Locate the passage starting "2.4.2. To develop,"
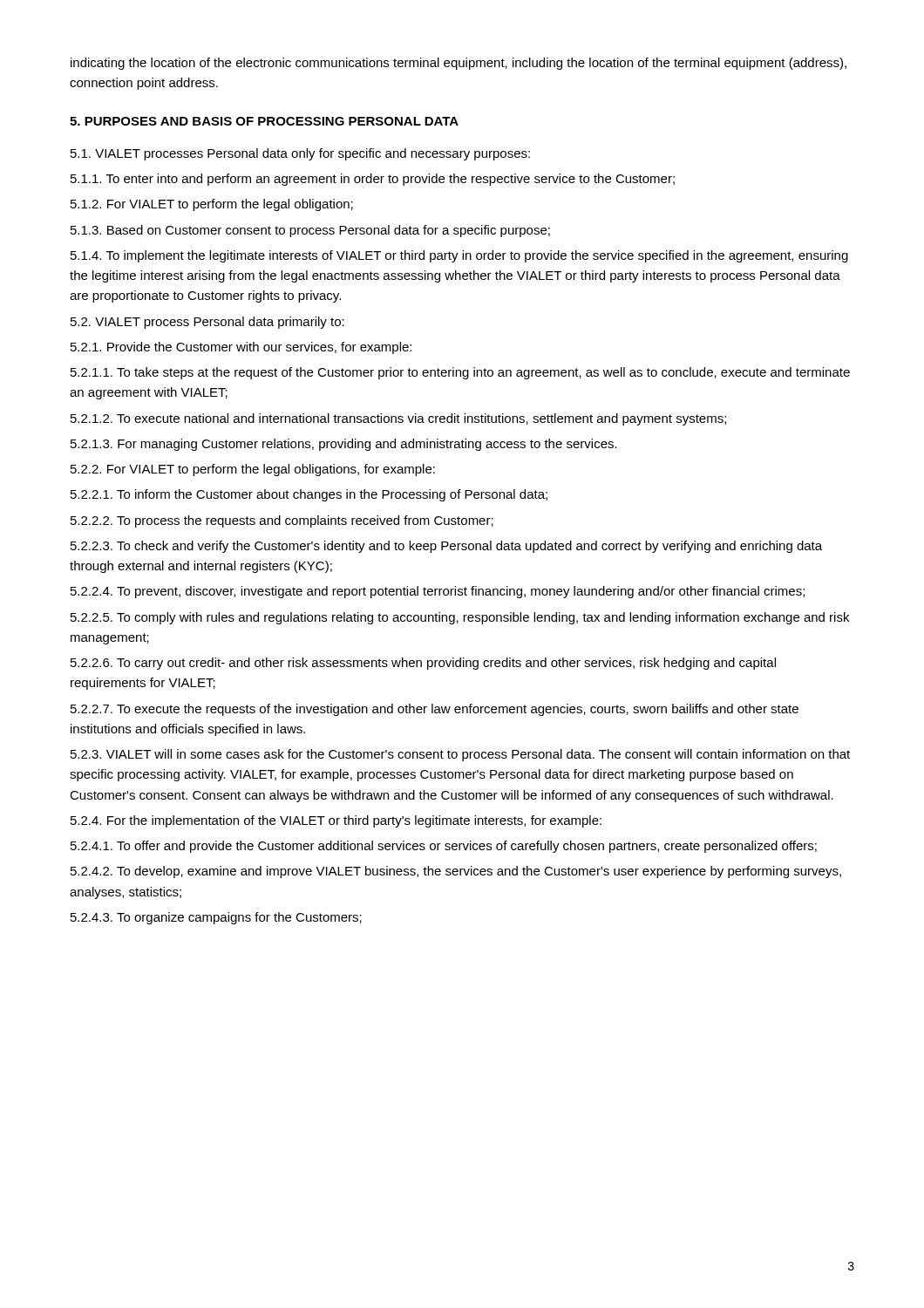This screenshot has width=924, height=1308. click(x=462, y=881)
